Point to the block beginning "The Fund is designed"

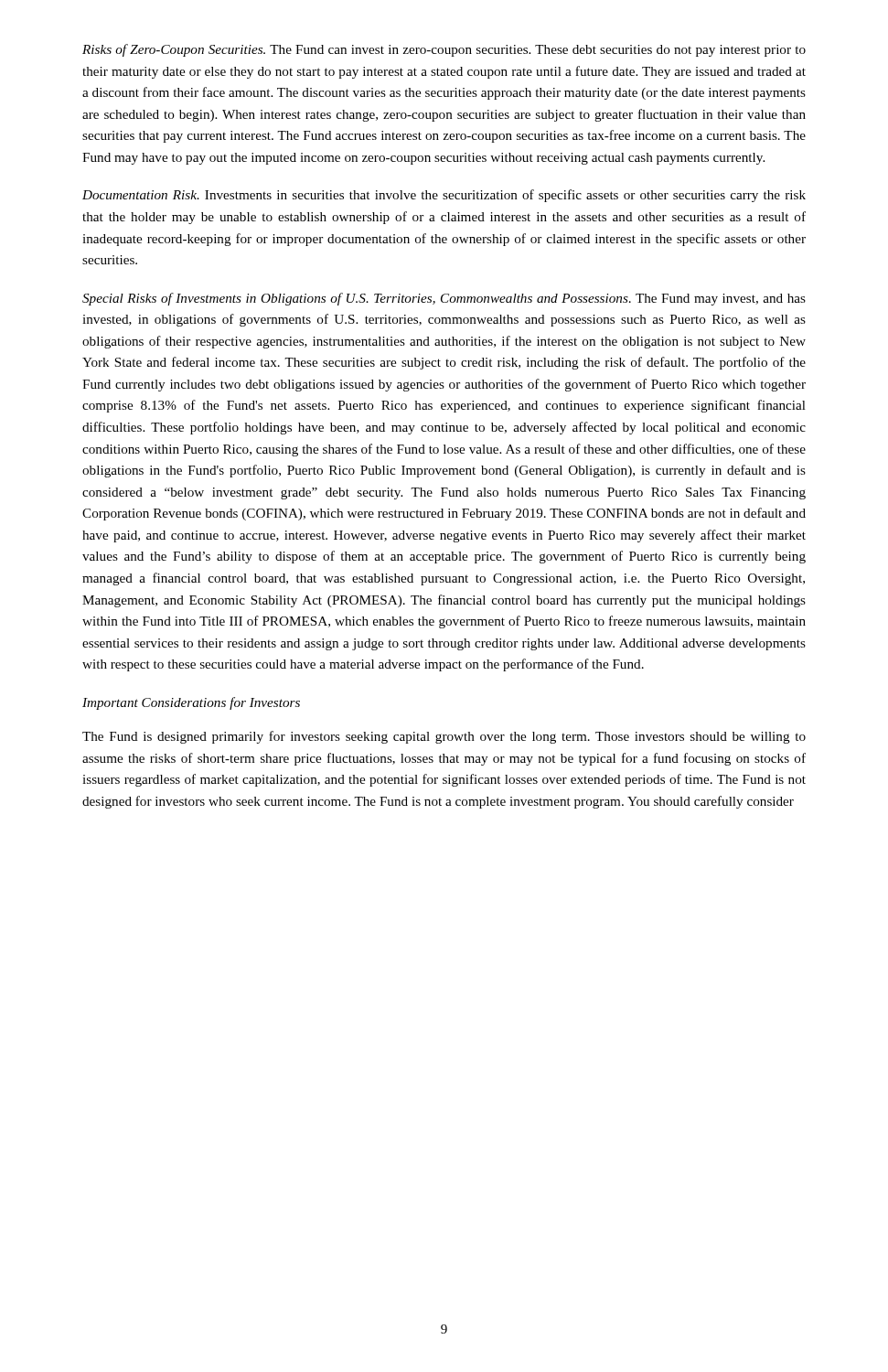pos(444,769)
